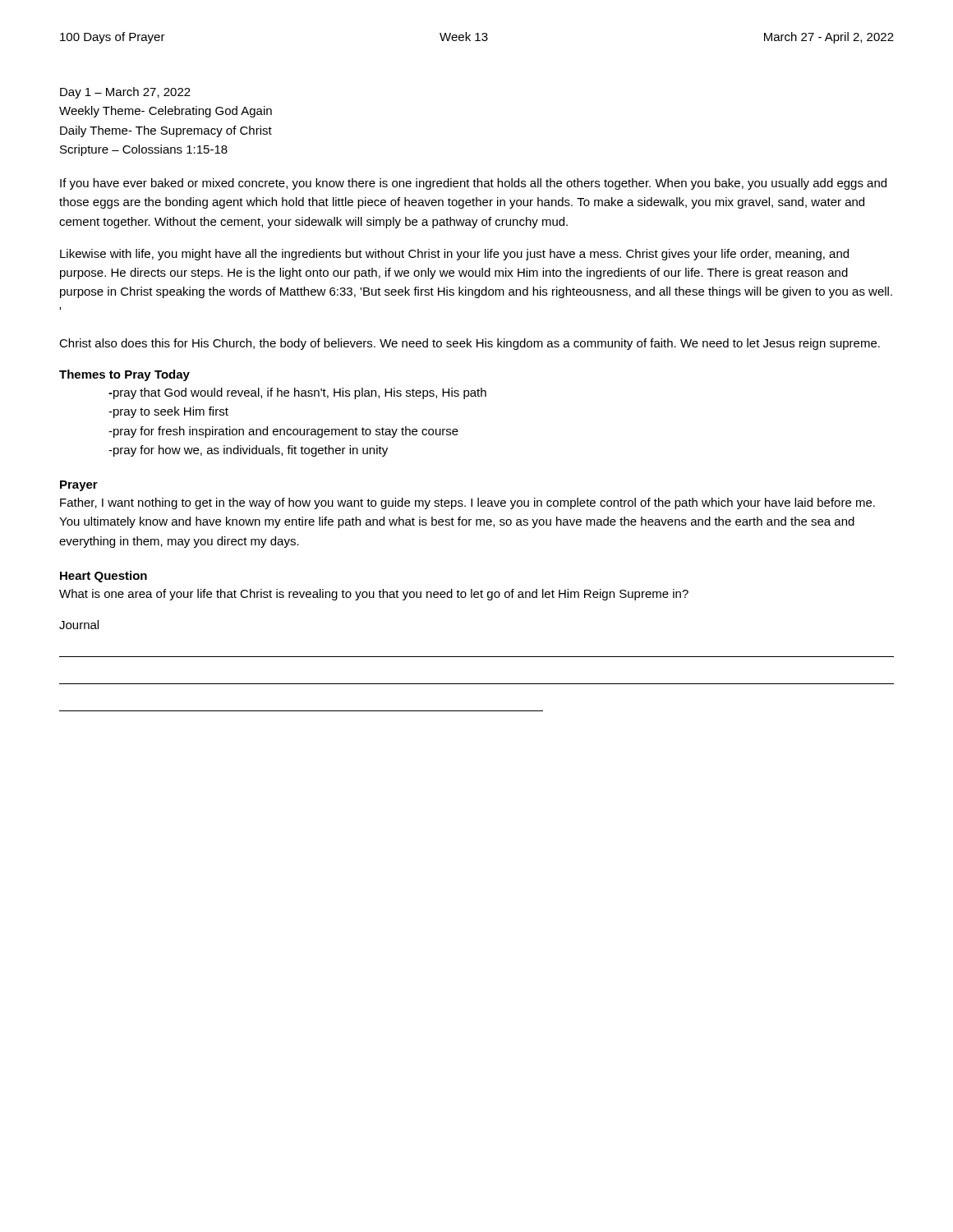Navigate to the text block starting "Themes to Pray Today"
This screenshot has width=953, height=1232.
124,374
